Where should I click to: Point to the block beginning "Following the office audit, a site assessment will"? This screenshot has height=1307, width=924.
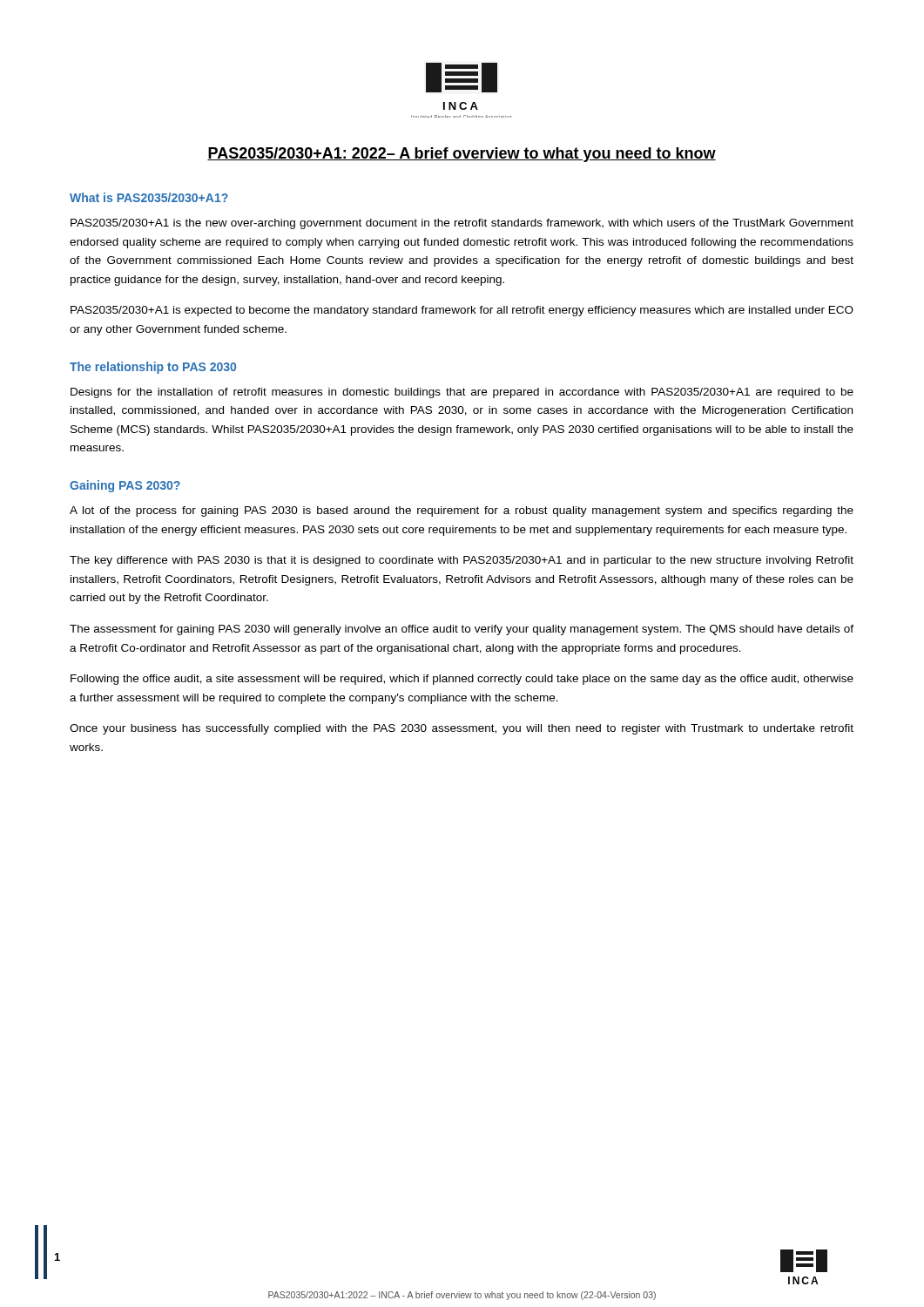click(462, 688)
